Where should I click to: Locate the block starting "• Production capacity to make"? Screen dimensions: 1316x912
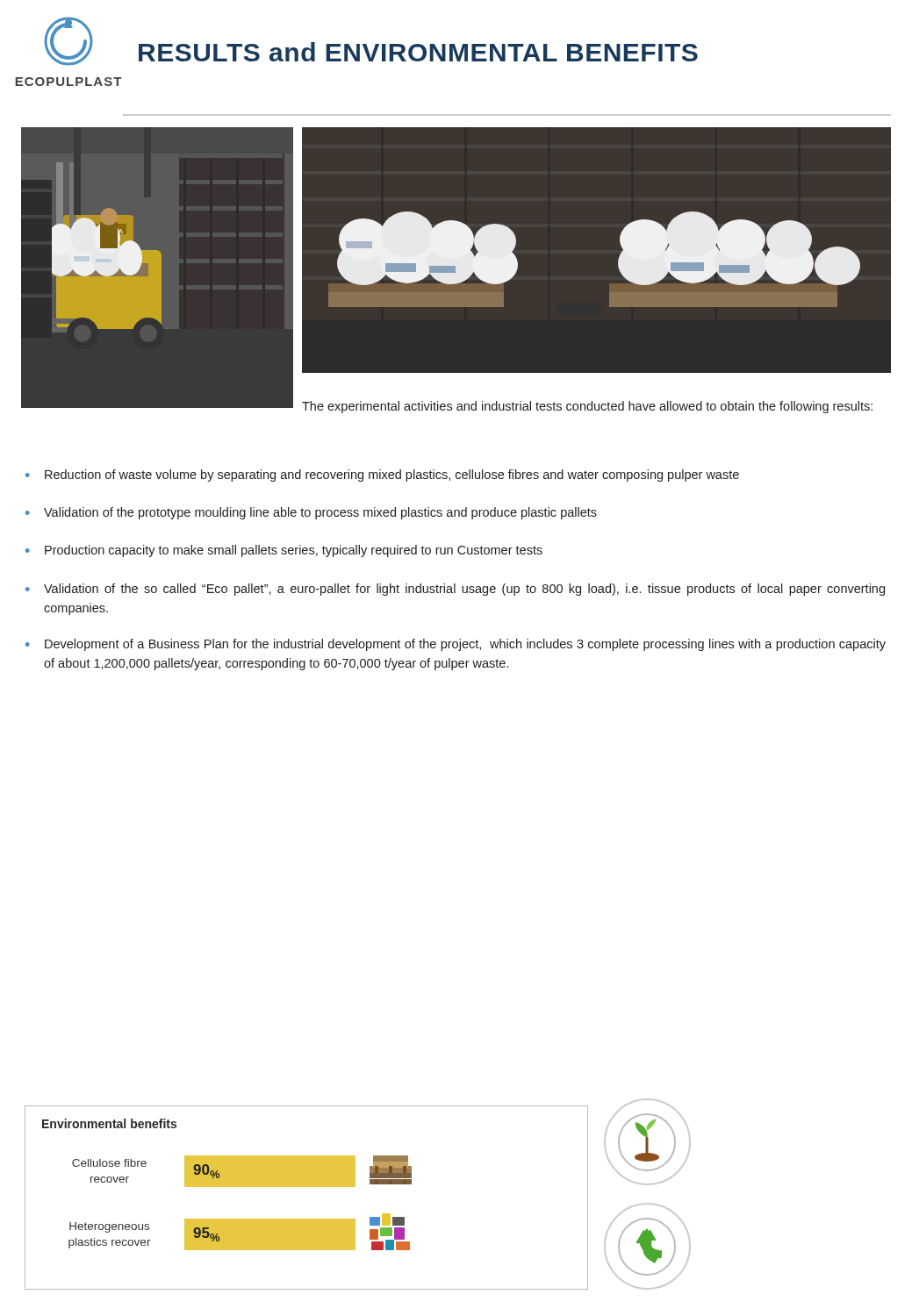click(455, 552)
